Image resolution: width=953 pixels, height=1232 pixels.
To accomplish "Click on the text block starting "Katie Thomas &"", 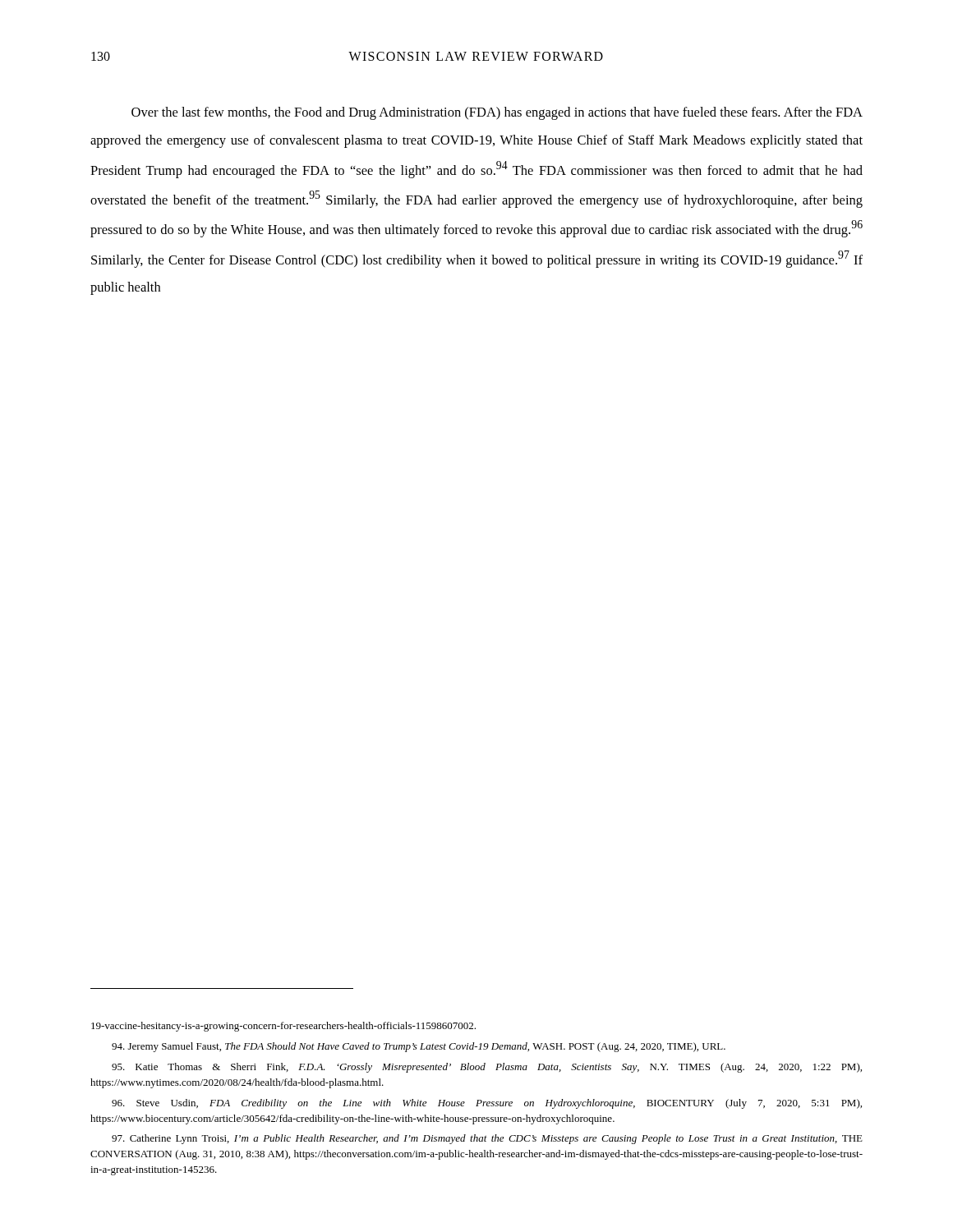I will tap(476, 1074).
